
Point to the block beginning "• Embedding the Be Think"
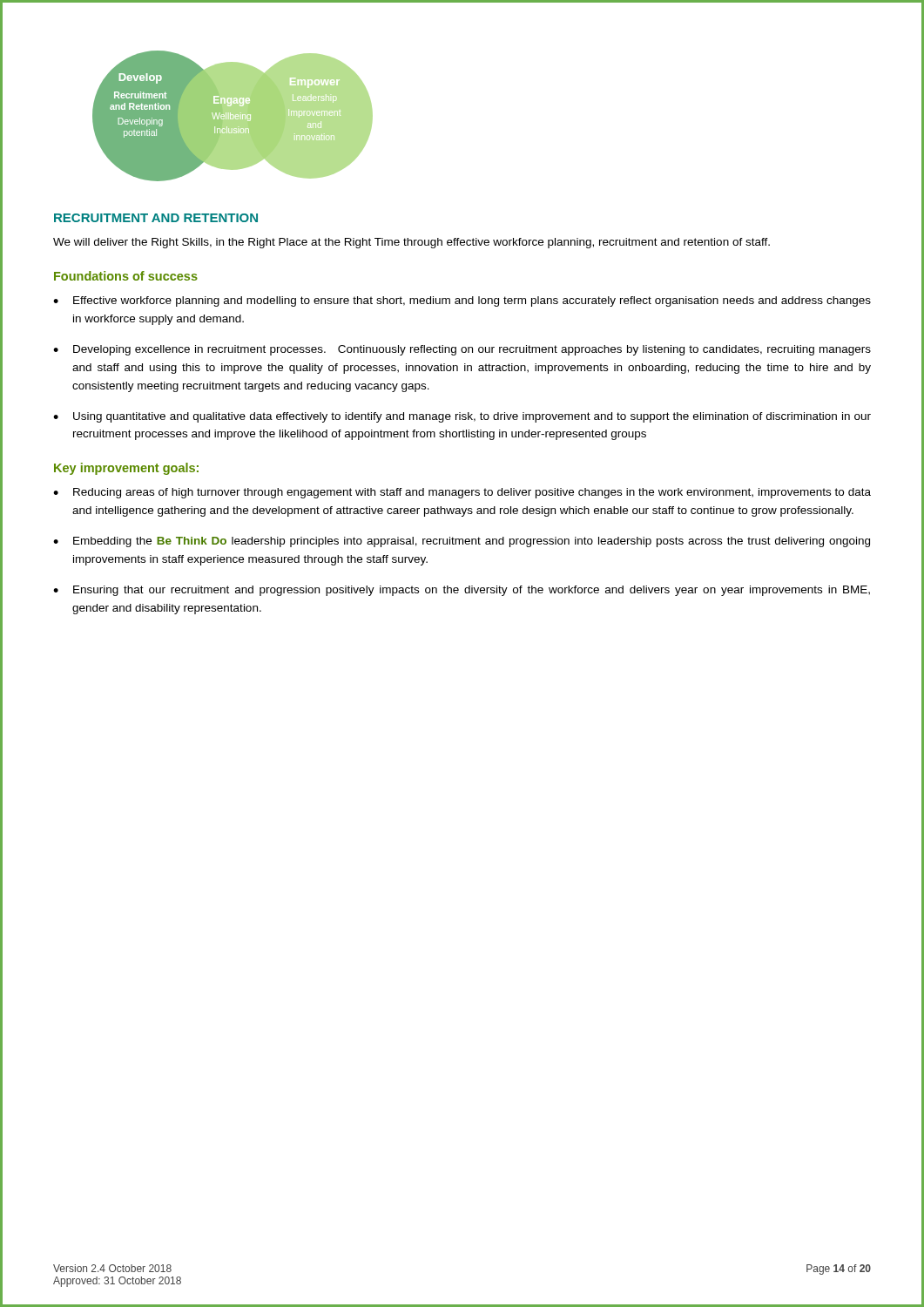(462, 551)
